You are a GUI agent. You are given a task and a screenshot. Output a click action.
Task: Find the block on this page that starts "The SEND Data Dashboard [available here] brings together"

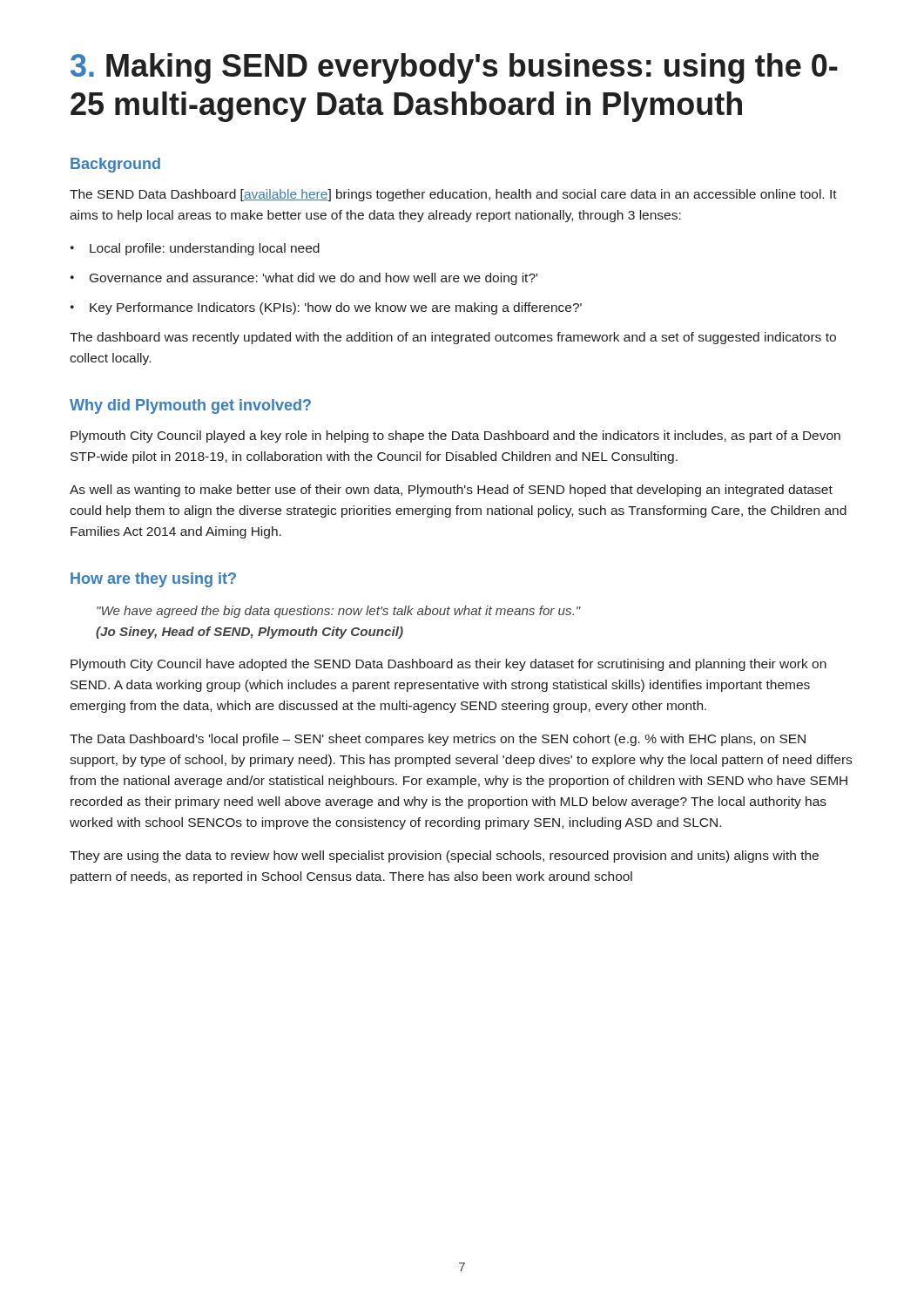453,204
